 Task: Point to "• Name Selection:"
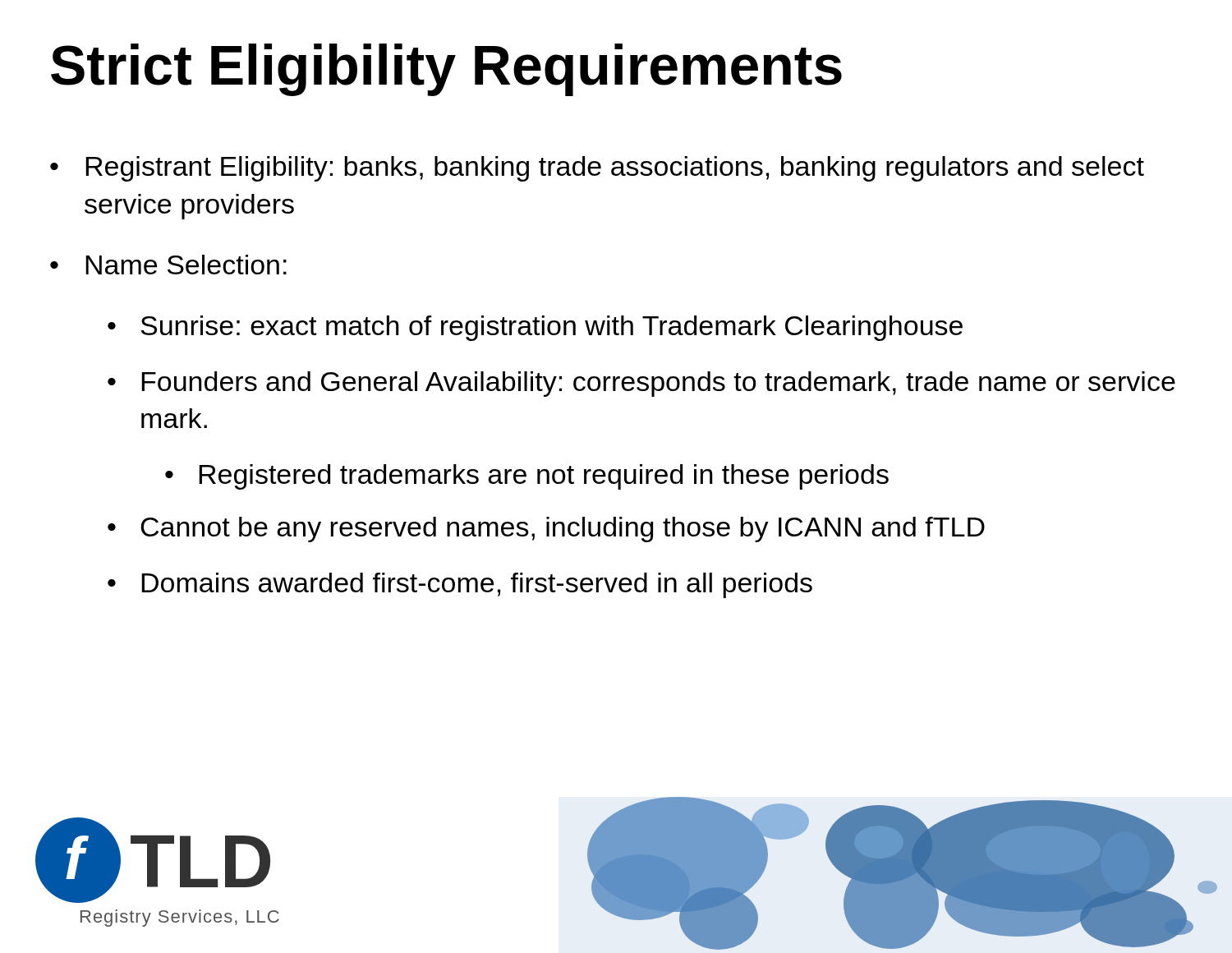(x=169, y=265)
